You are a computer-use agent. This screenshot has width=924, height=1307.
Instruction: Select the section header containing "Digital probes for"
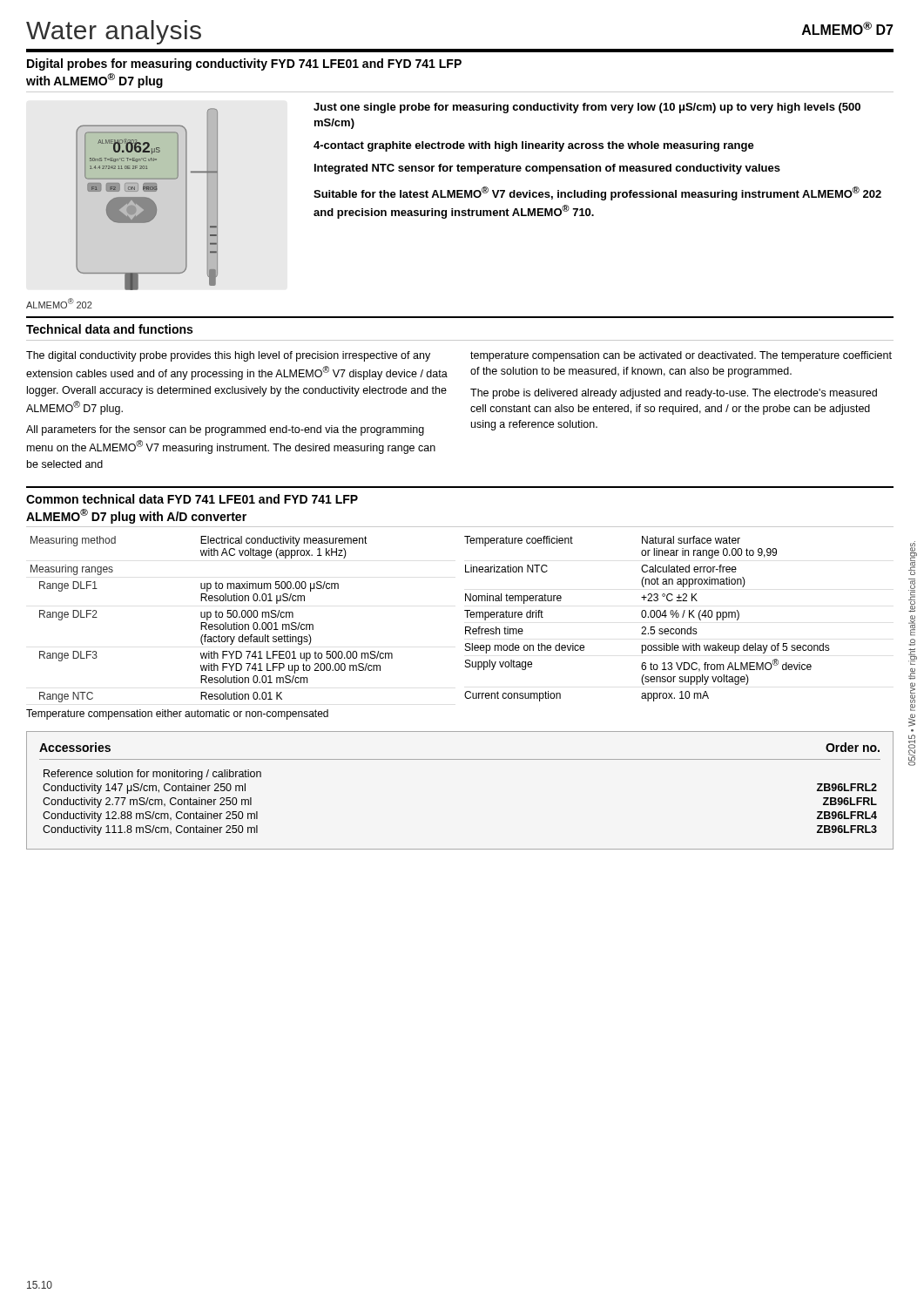pos(460,72)
